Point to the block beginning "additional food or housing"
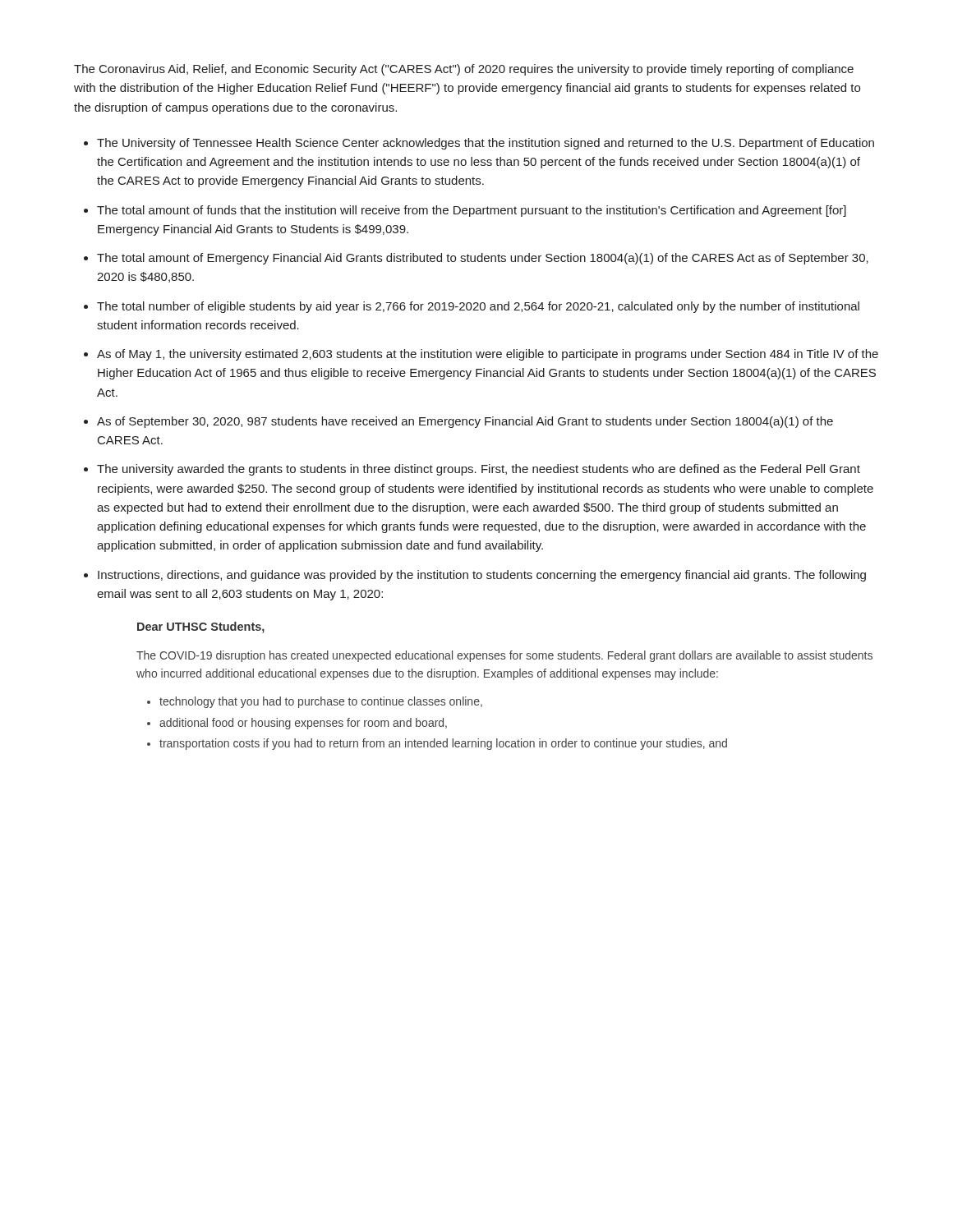Screen dimensions: 1232x953 tap(304, 722)
